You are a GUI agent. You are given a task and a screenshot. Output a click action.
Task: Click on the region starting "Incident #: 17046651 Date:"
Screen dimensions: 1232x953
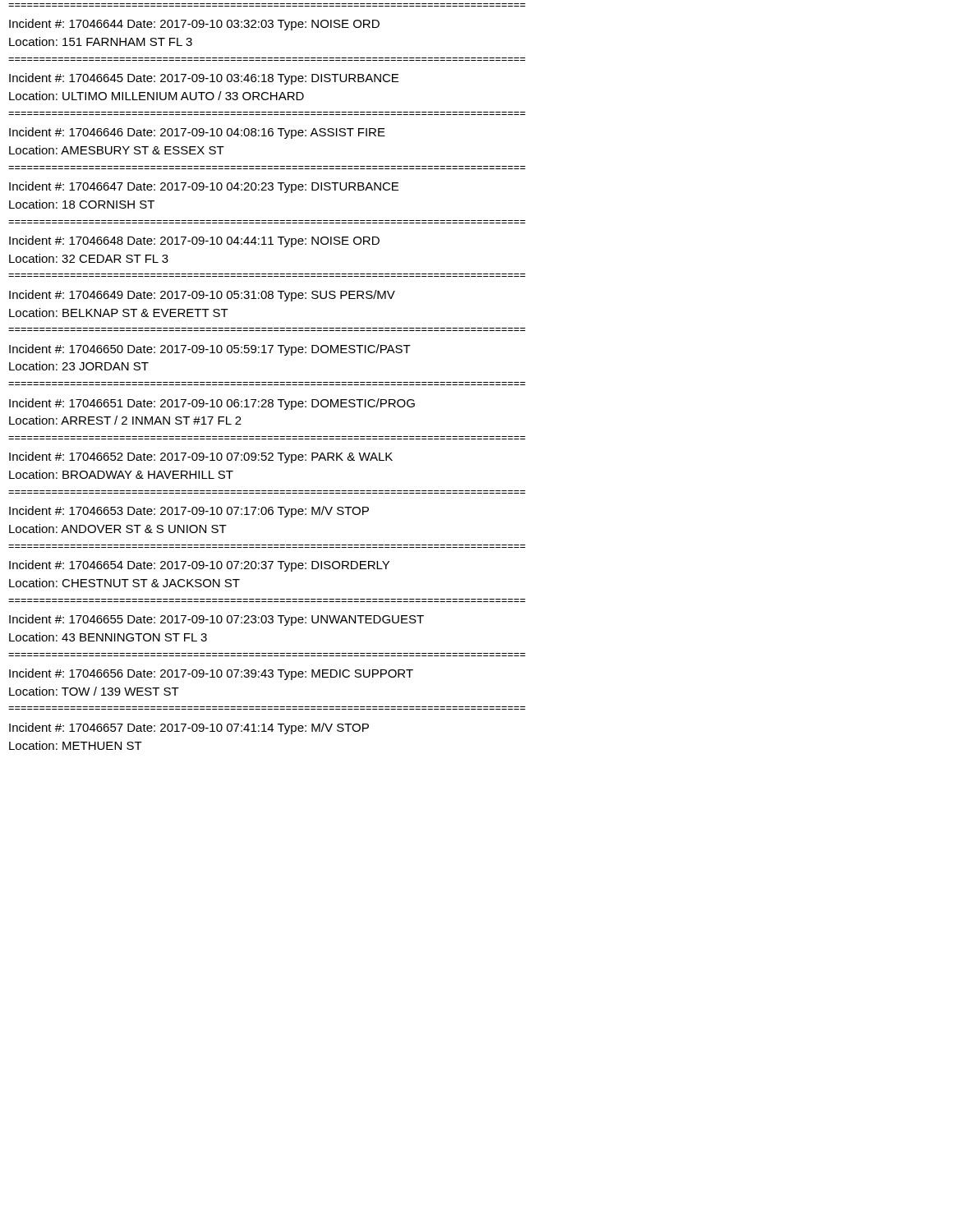pyautogui.click(x=212, y=404)
